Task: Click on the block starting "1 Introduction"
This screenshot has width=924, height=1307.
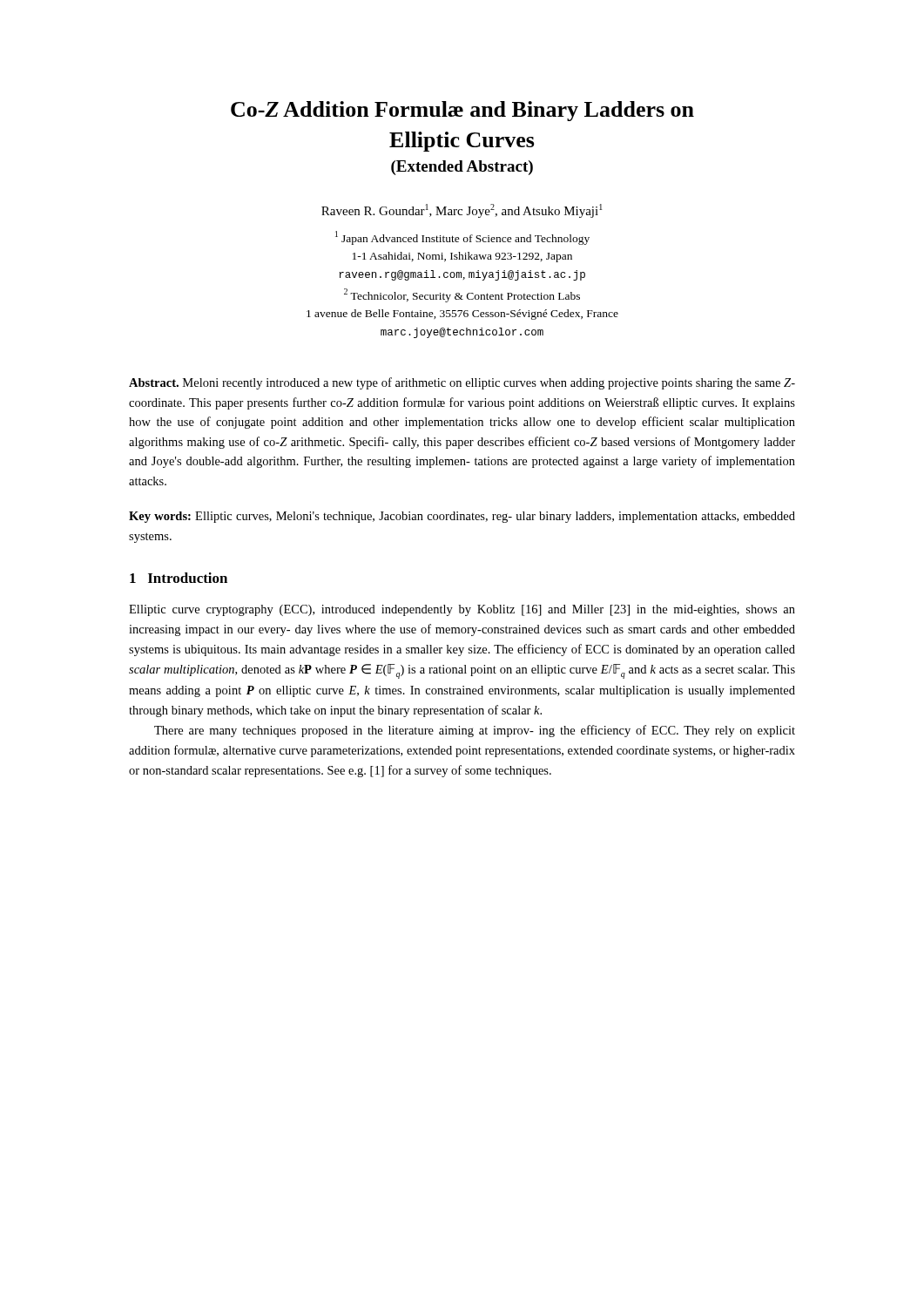Action: tap(178, 578)
